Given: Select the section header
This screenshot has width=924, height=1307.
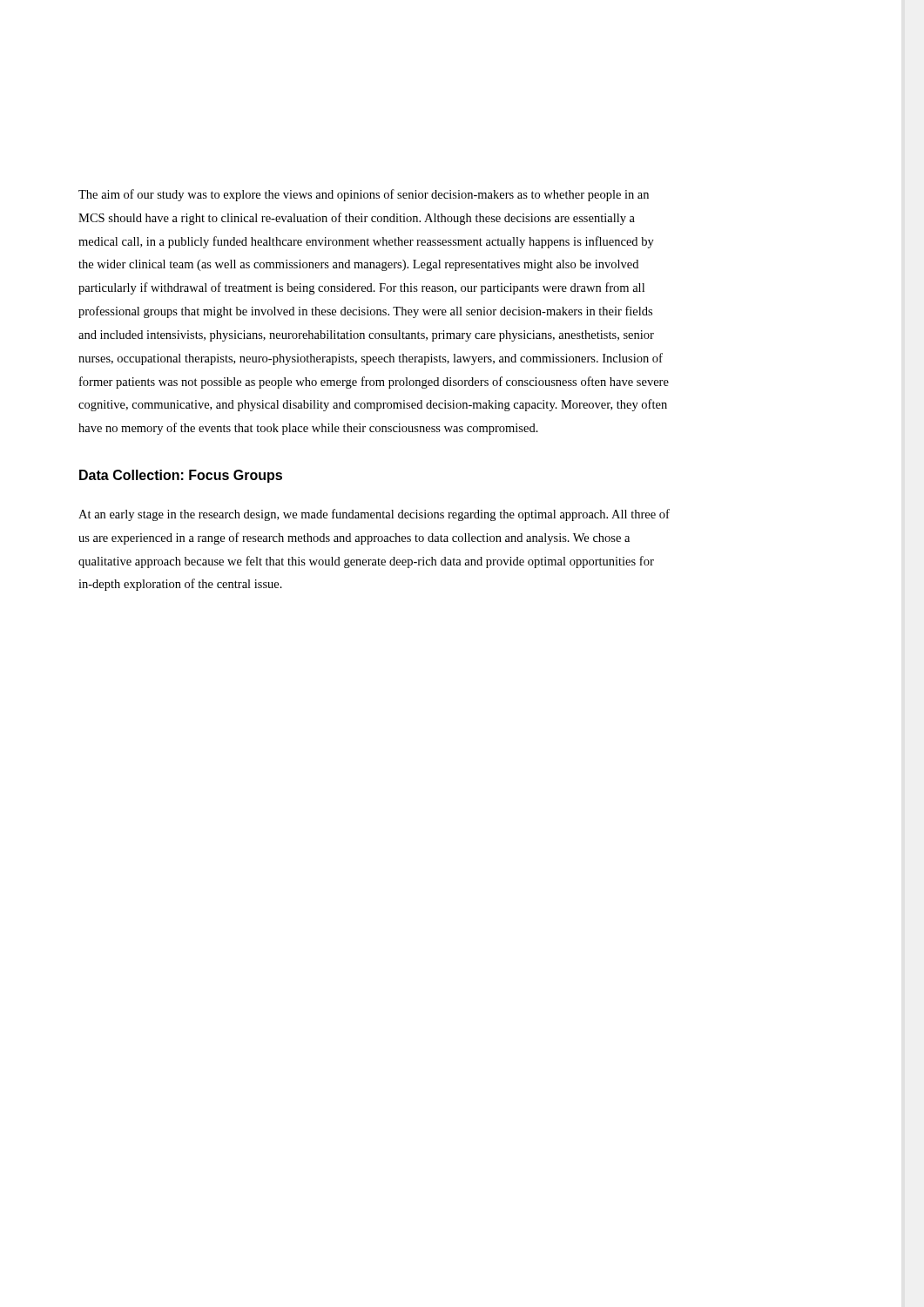Looking at the screenshot, I should [x=181, y=475].
